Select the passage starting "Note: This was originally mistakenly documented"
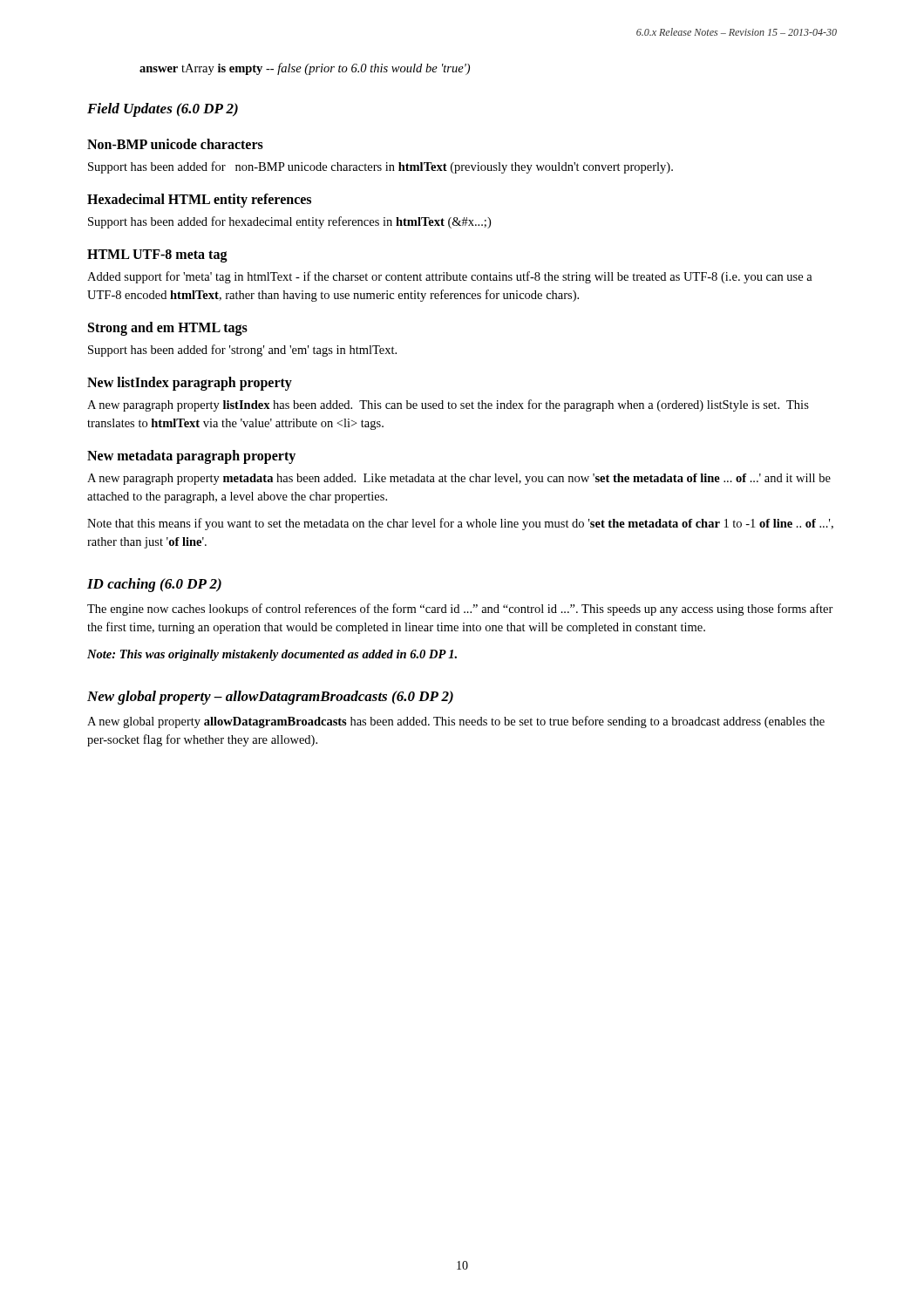The height and width of the screenshot is (1308, 924). pyautogui.click(x=272, y=654)
